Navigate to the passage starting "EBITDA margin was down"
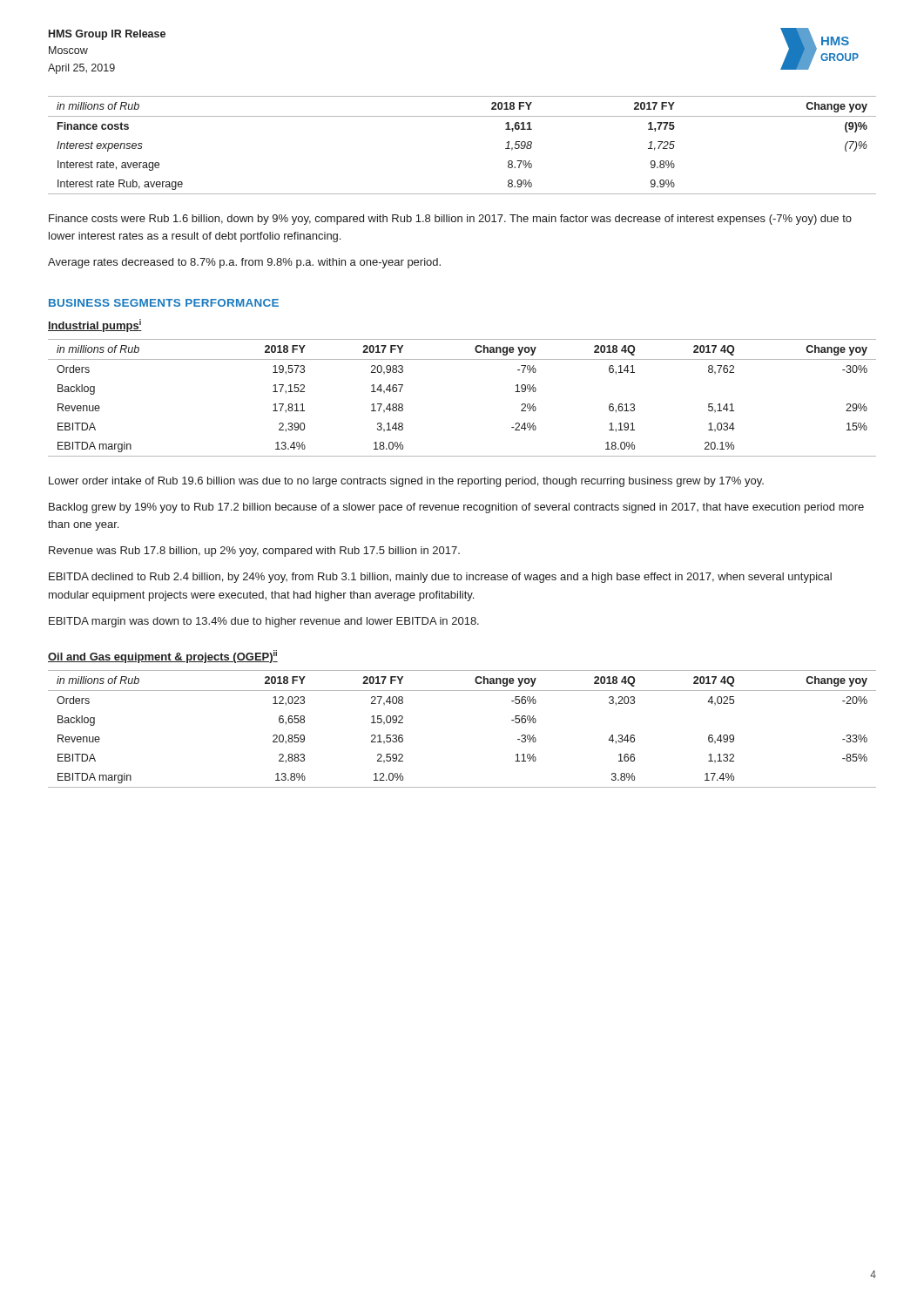The image size is (924, 1307). [x=264, y=621]
